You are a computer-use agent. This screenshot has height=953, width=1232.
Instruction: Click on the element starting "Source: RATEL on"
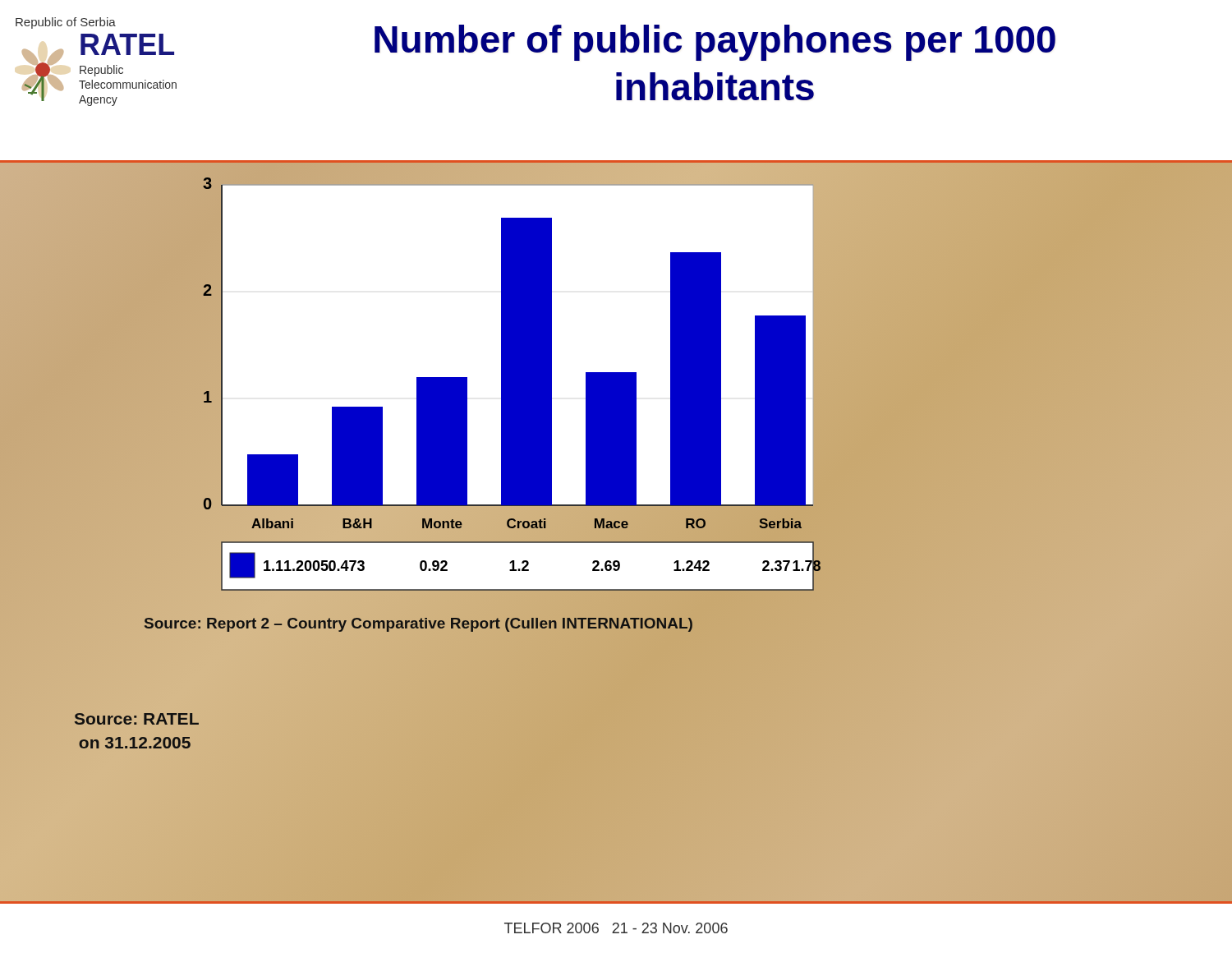137,731
